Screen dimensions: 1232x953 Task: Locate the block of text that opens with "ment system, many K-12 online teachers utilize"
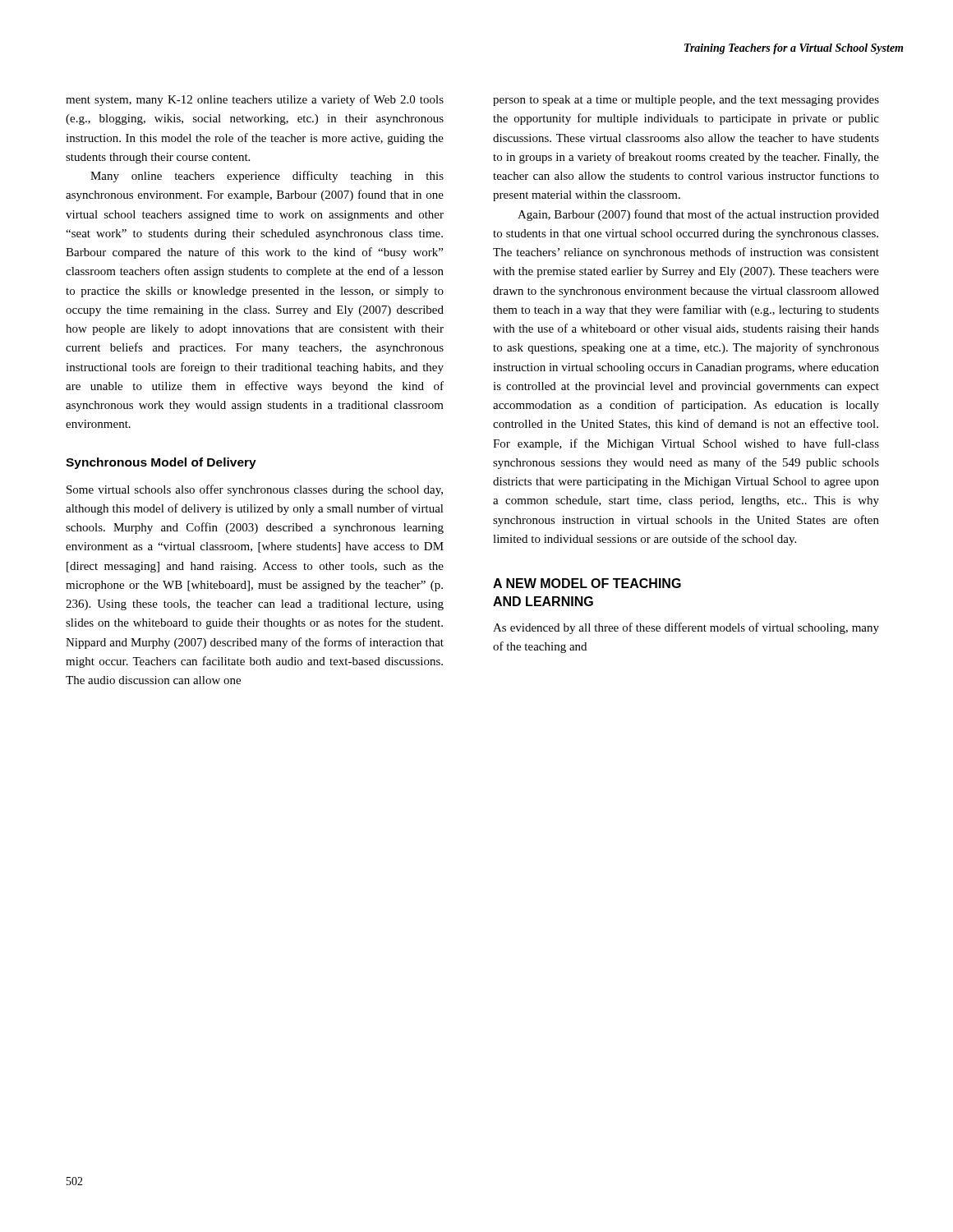tap(255, 128)
